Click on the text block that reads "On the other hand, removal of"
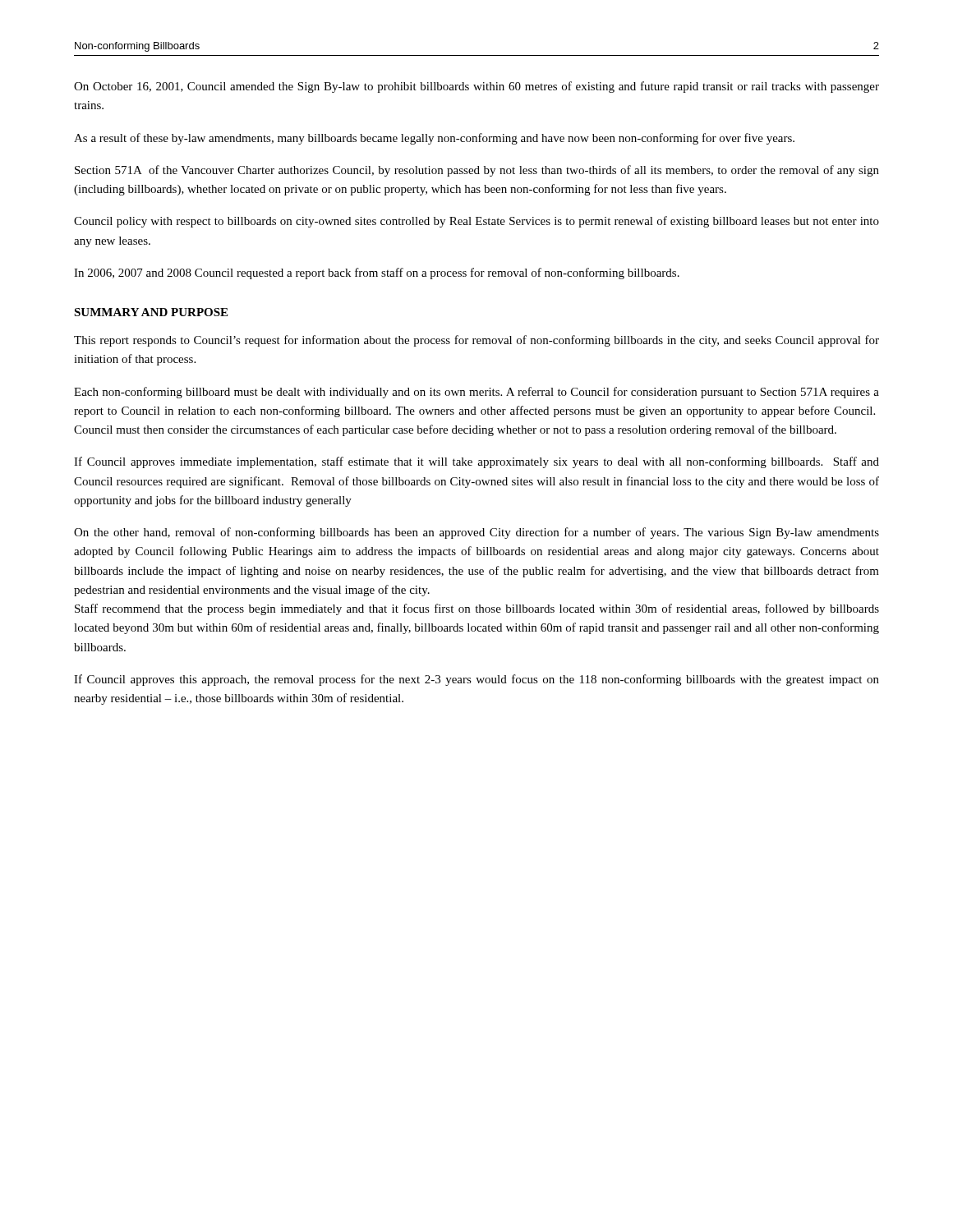Image resolution: width=953 pixels, height=1232 pixels. (476, 533)
